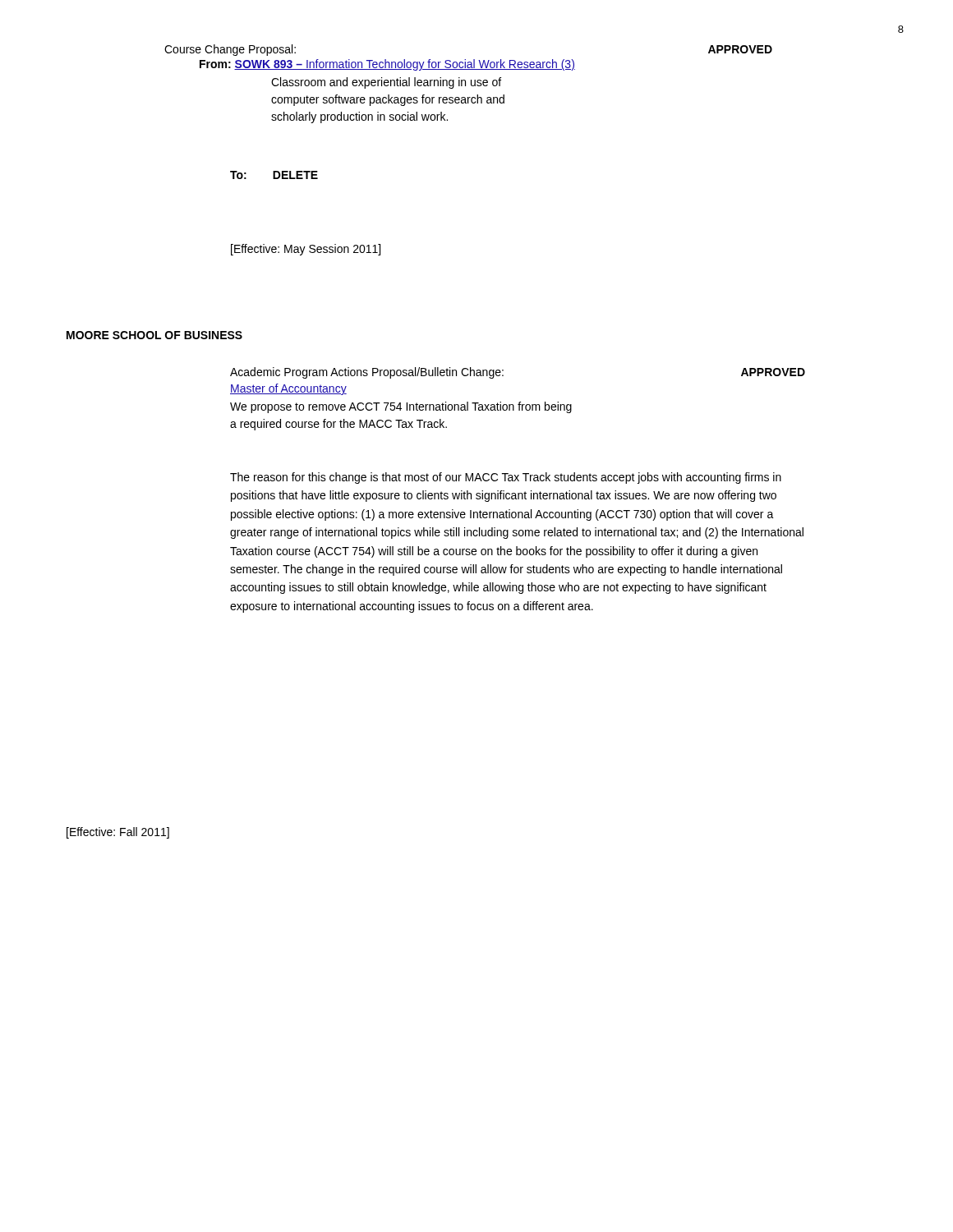Locate the element starting "Academic Program Actions Proposal/Bulletin Change: APPROVED Master of"

pos(518,399)
